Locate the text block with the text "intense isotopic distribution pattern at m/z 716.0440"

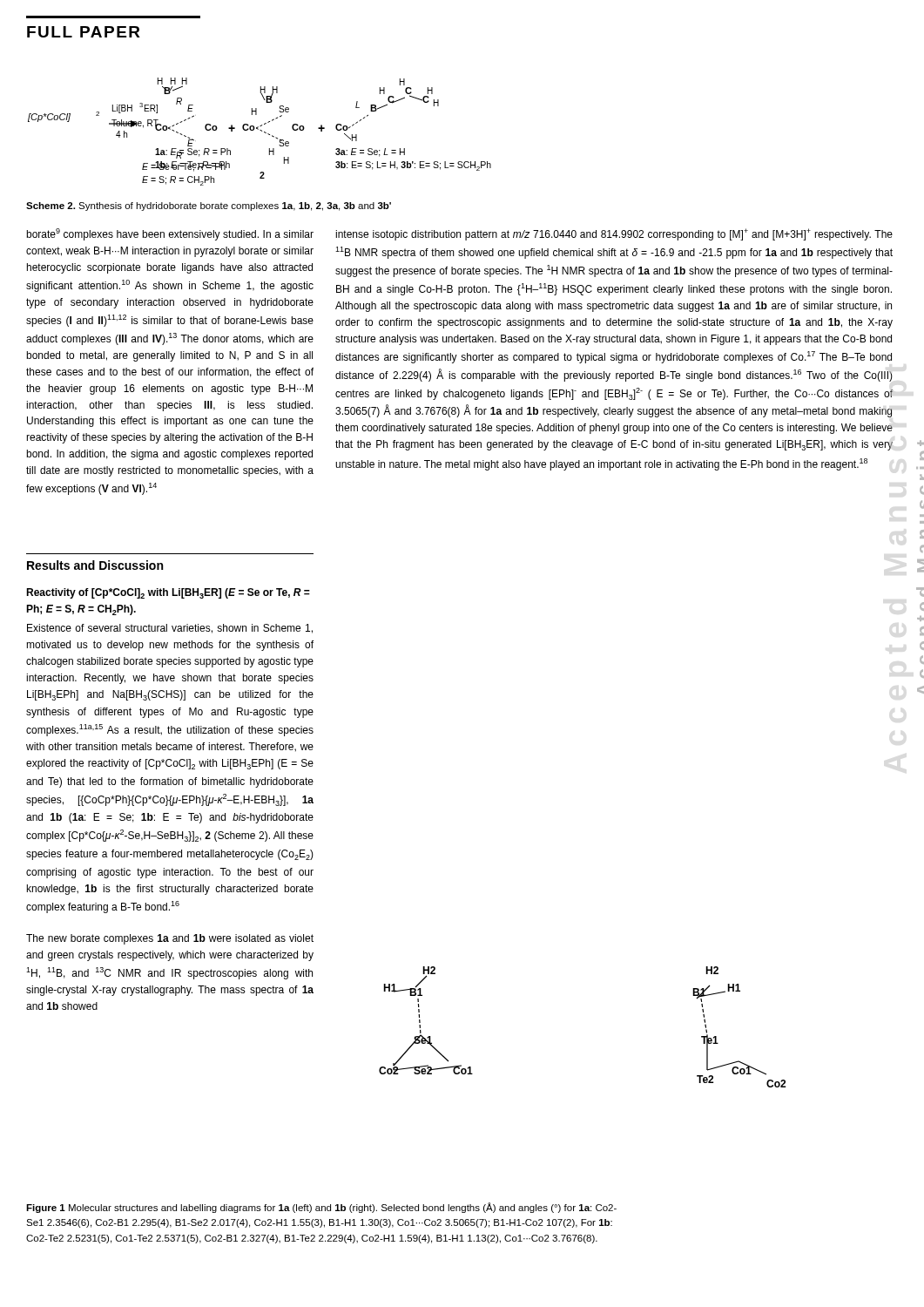tap(614, 348)
